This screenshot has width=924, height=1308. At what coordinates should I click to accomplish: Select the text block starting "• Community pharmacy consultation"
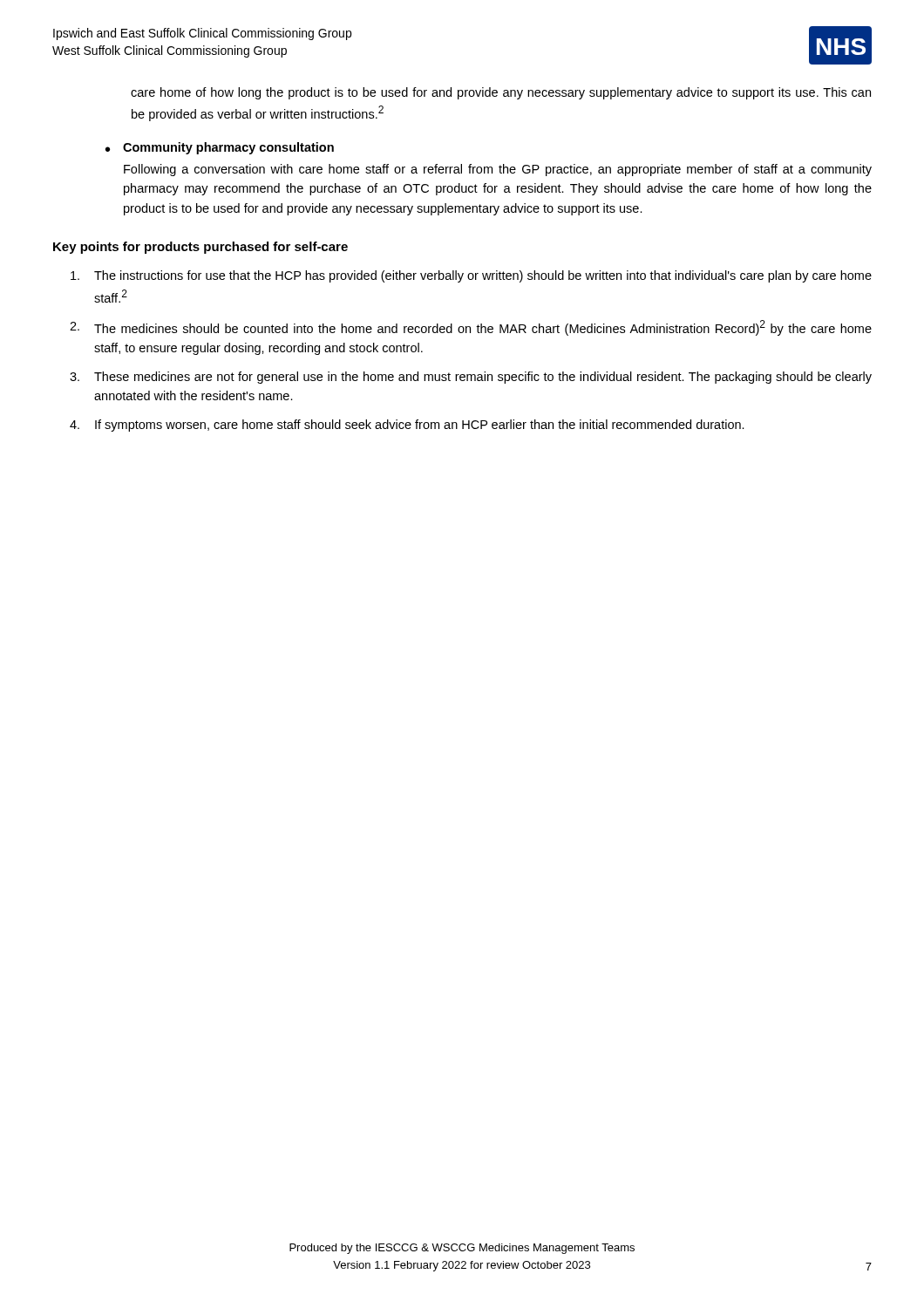(x=488, y=179)
